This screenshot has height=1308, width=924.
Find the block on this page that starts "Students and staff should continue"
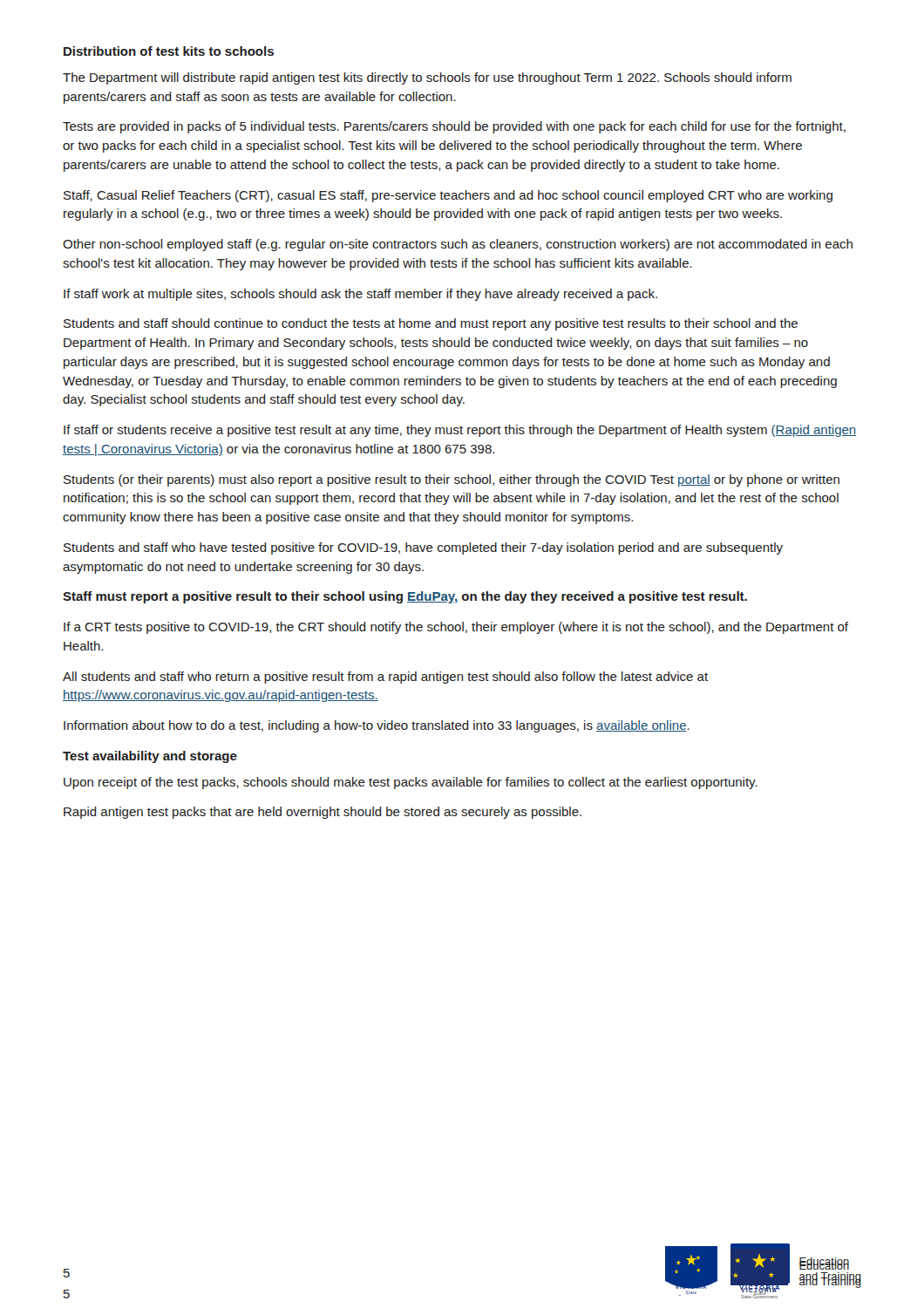pyautogui.click(x=462, y=362)
